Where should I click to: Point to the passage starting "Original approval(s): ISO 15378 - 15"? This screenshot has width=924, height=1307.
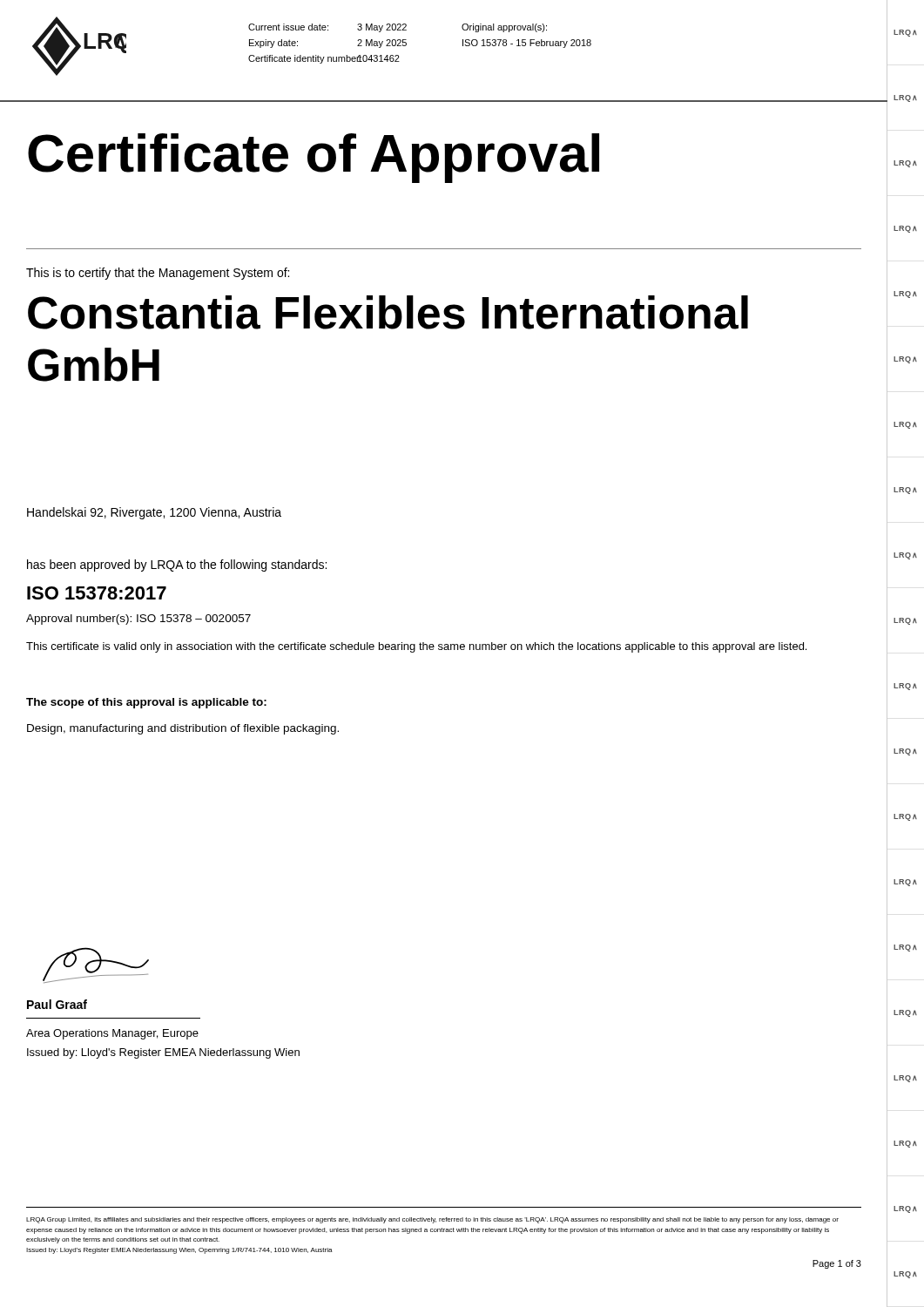pos(527,35)
